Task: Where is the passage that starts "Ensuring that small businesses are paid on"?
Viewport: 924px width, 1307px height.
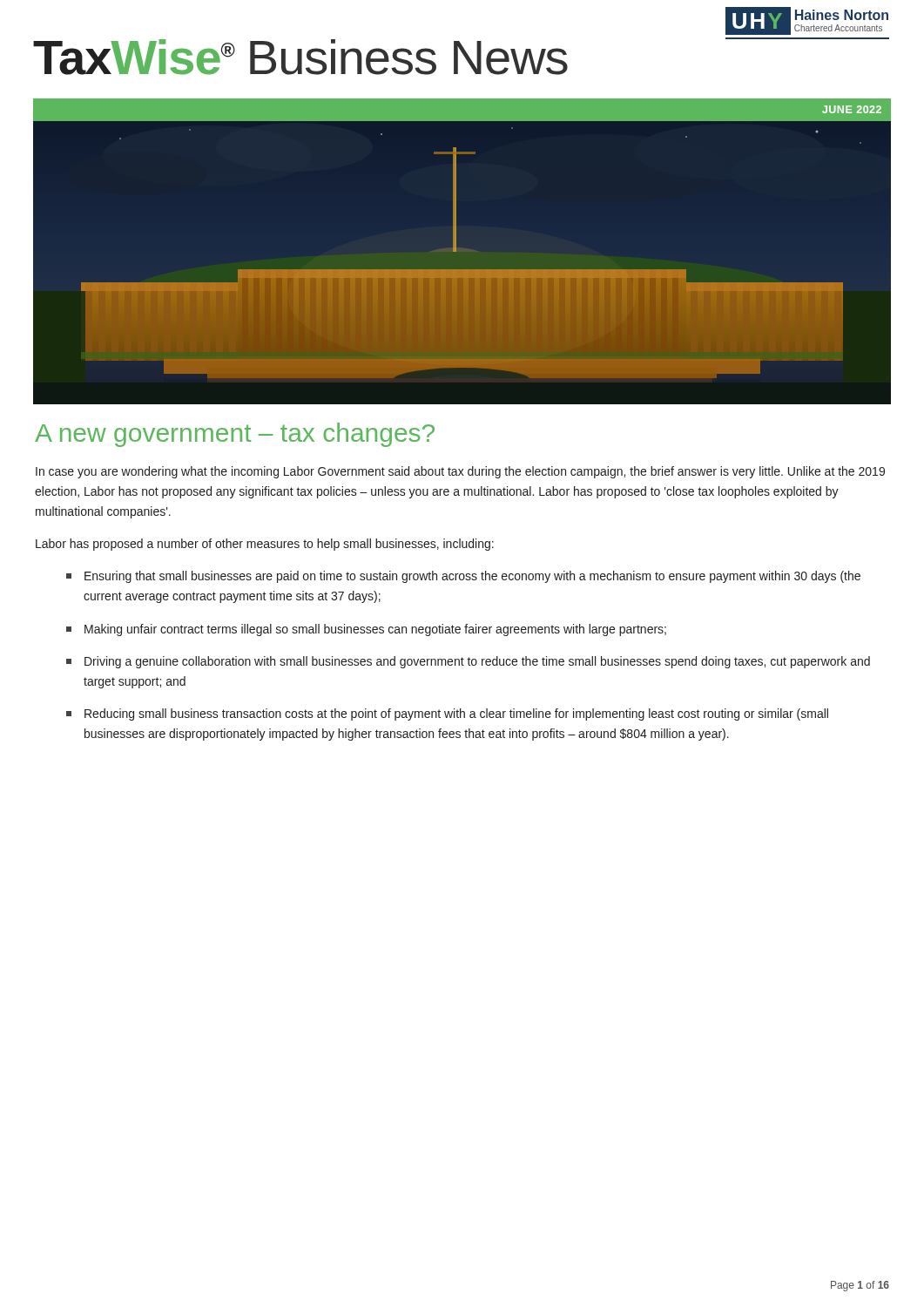Action: (x=478, y=587)
